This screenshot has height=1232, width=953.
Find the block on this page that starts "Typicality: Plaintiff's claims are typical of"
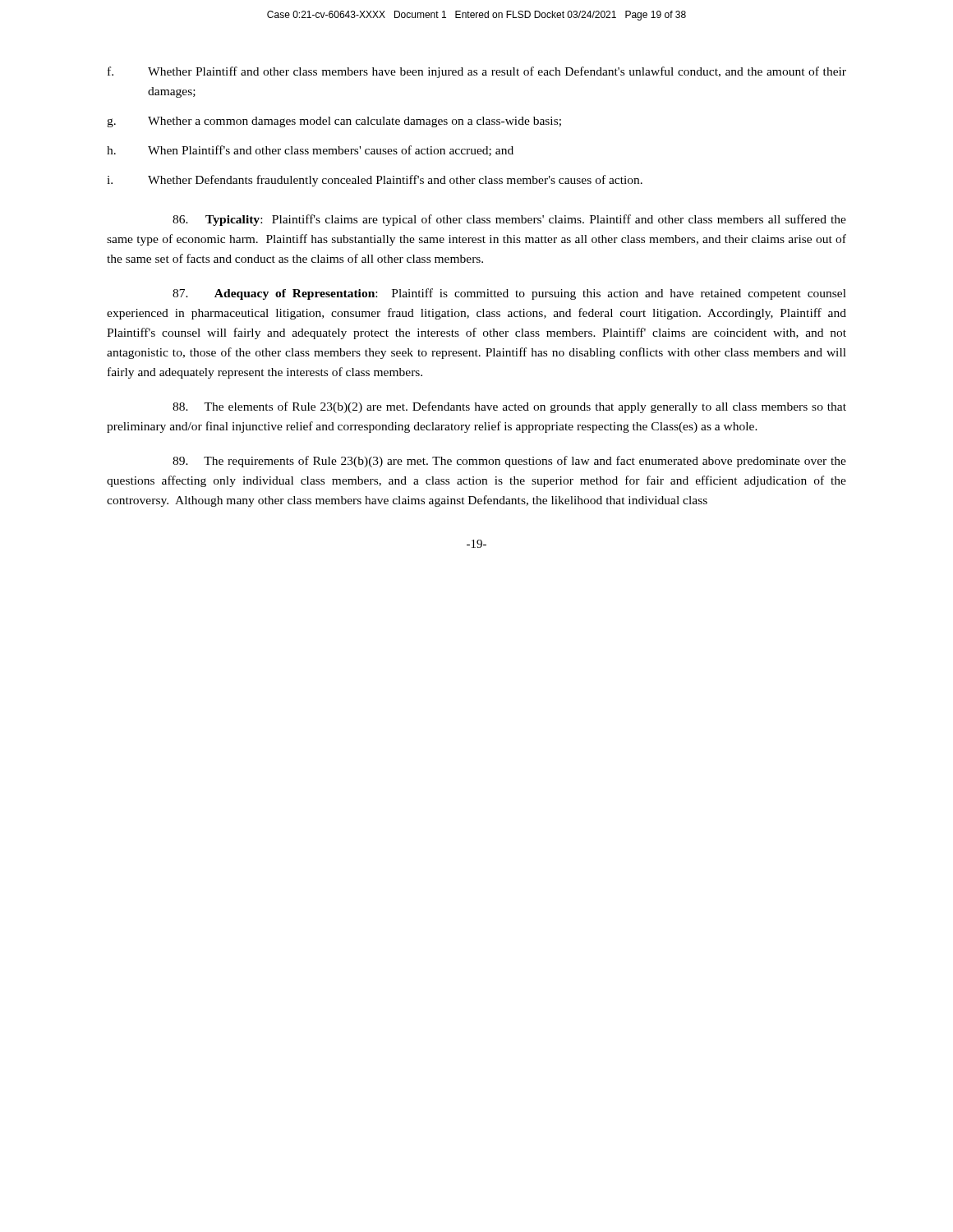476,238
